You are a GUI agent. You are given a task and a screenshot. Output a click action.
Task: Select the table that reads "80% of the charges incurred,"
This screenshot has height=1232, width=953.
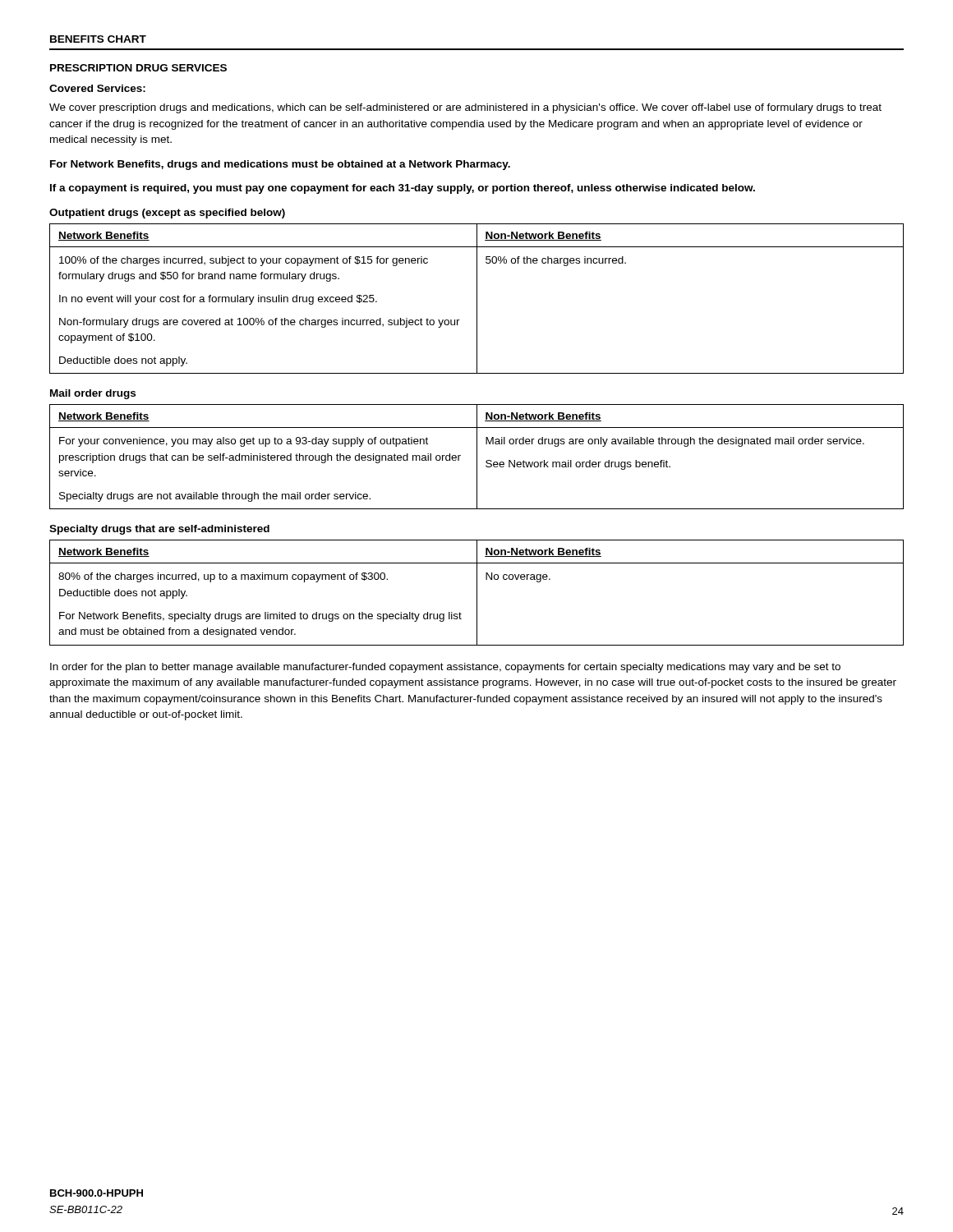pos(476,593)
